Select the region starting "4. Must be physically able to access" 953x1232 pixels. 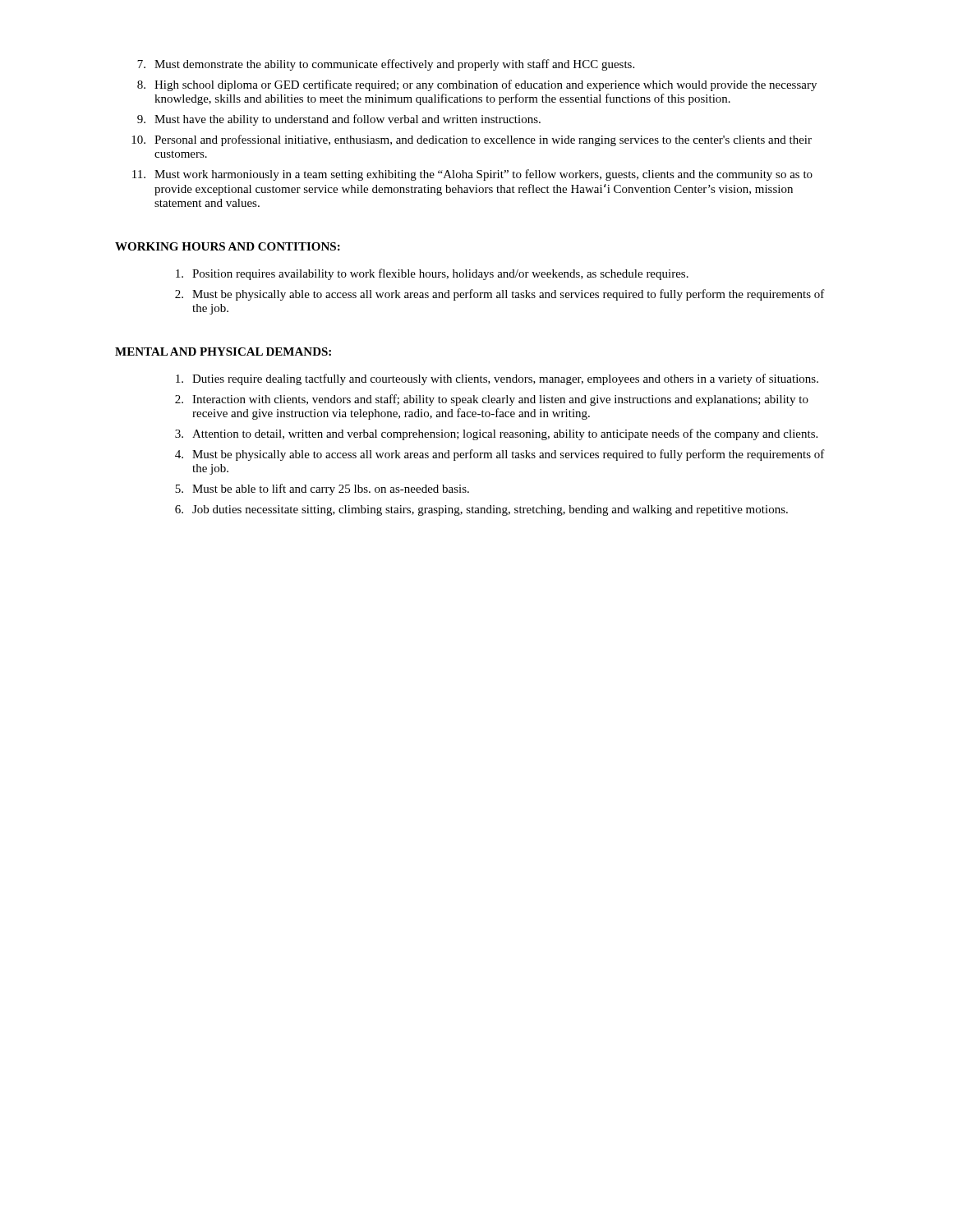(x=501, y=462)
